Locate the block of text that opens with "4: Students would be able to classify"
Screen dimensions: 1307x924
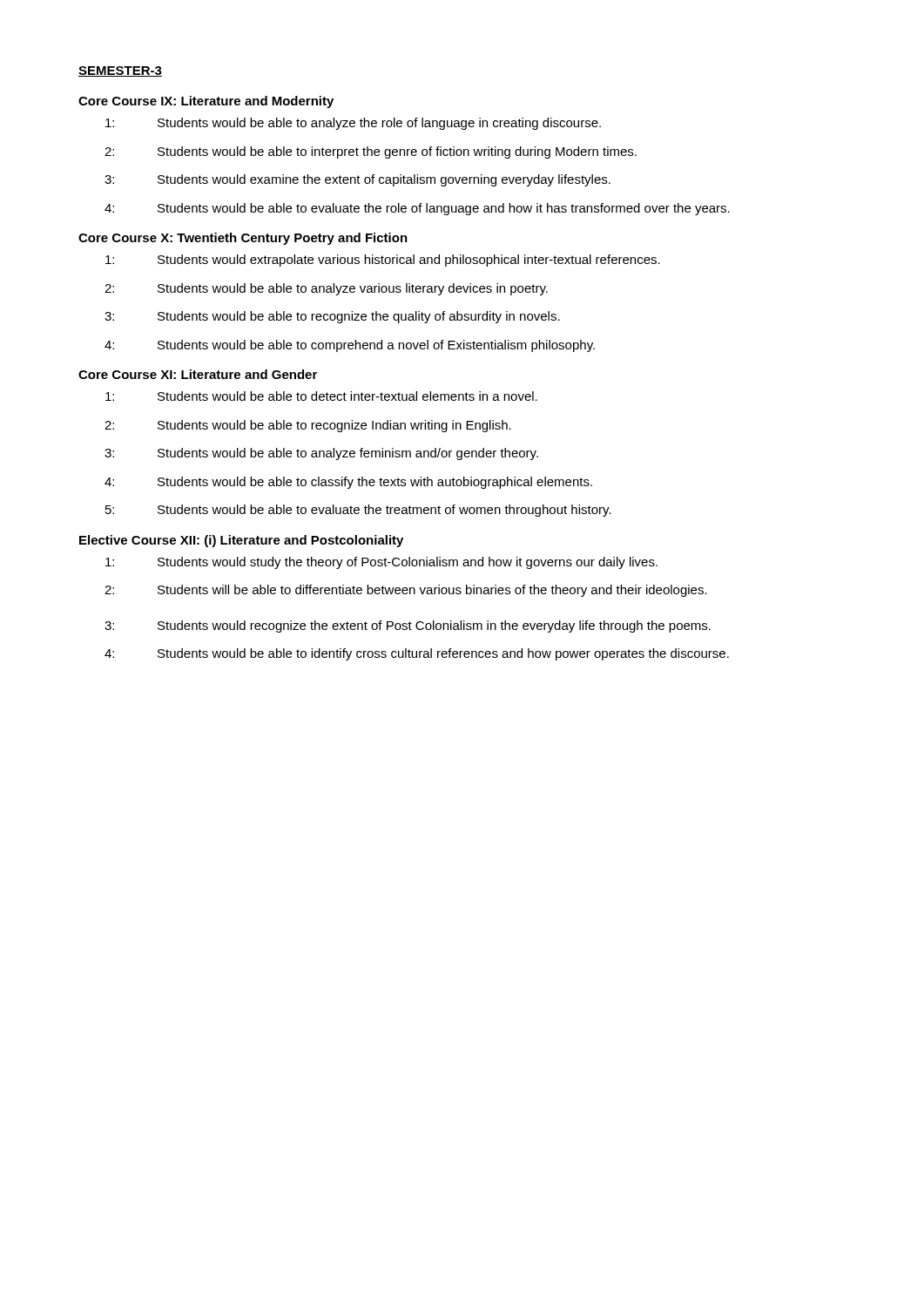point(462,482)
